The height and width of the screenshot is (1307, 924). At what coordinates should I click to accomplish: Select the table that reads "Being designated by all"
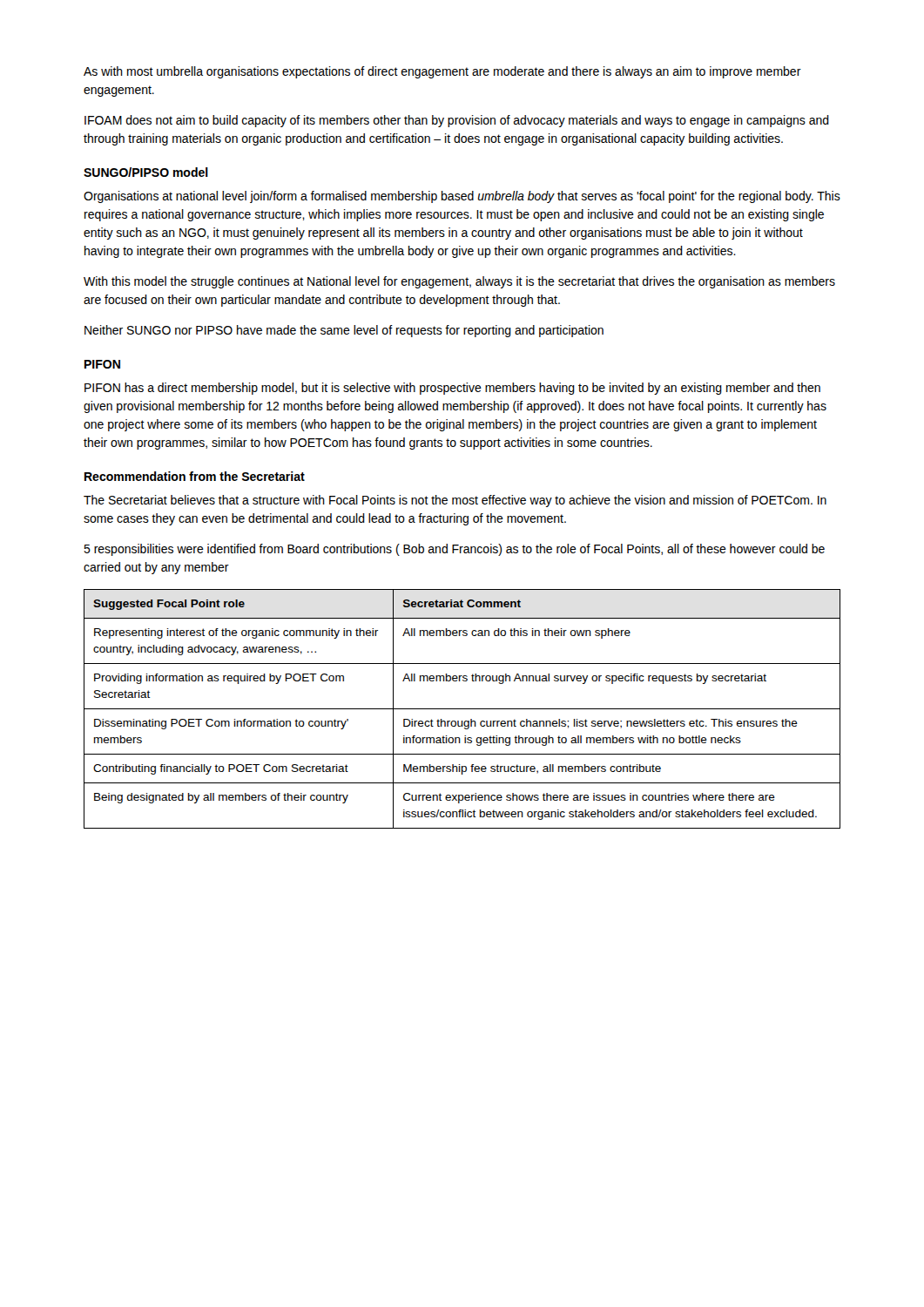(462, 709)
